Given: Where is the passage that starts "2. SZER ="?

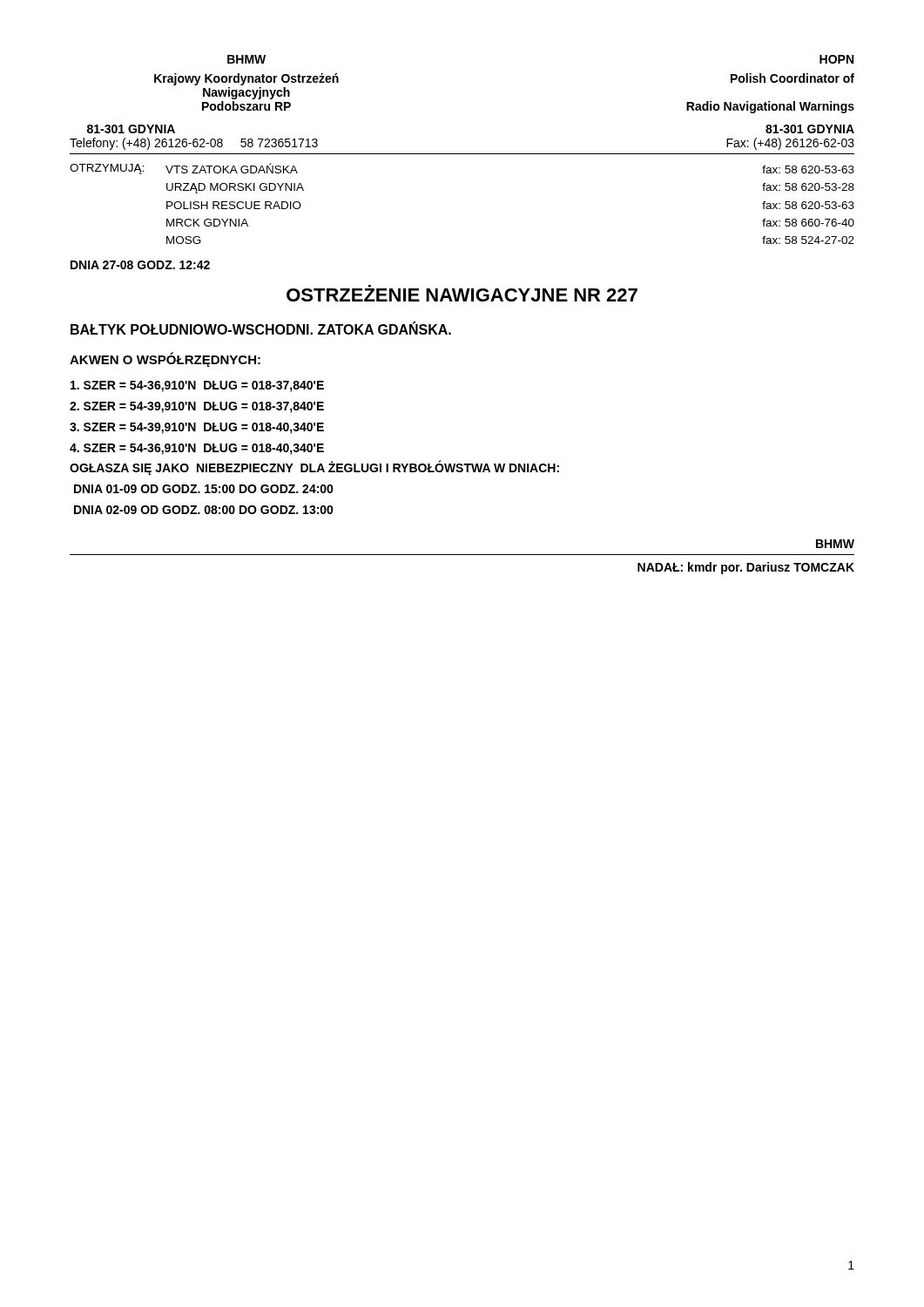Looking at the screenshot, I should click(x=197, y=406).
